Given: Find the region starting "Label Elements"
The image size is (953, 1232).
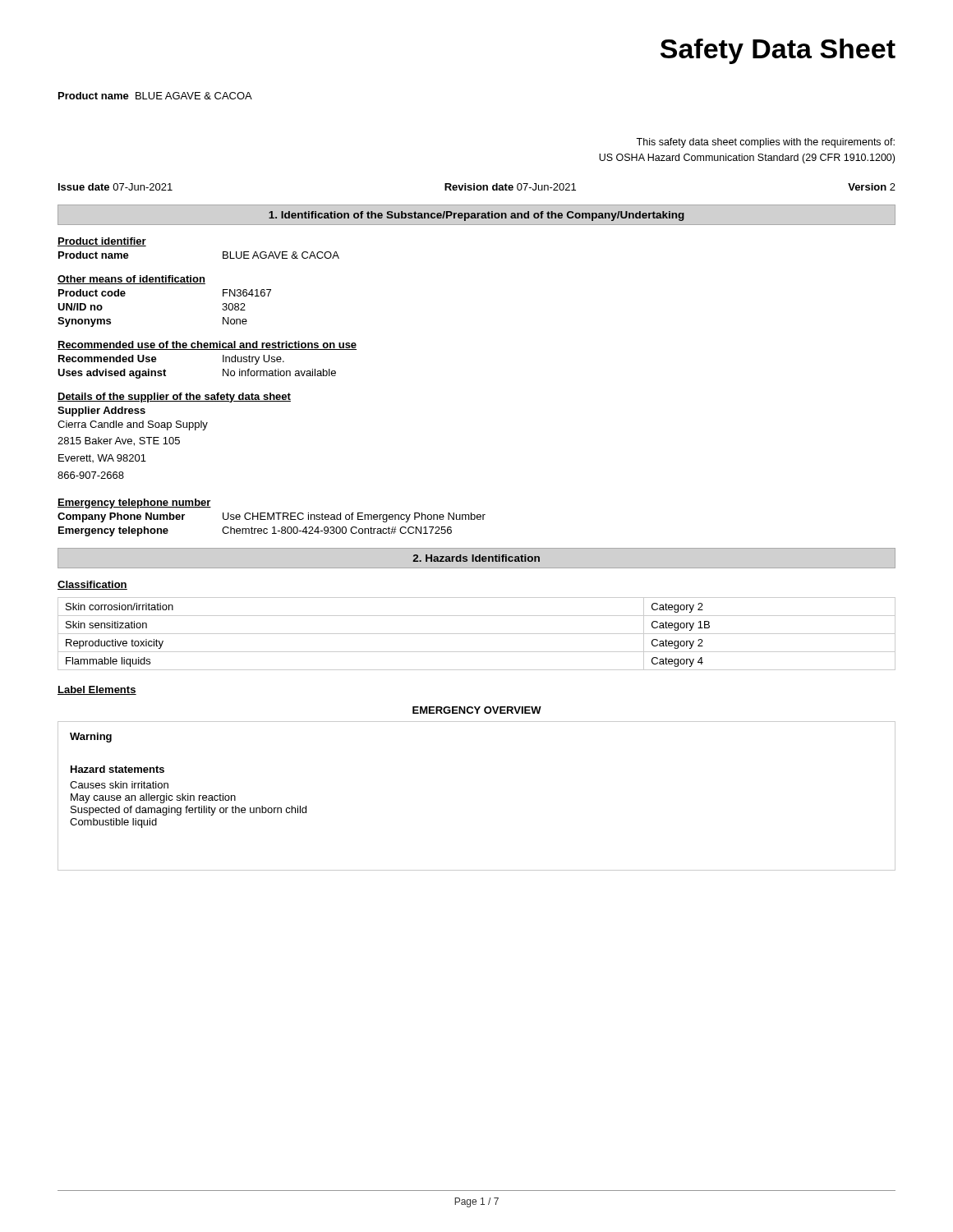Looking at the screenshot, I should [97, 689].
